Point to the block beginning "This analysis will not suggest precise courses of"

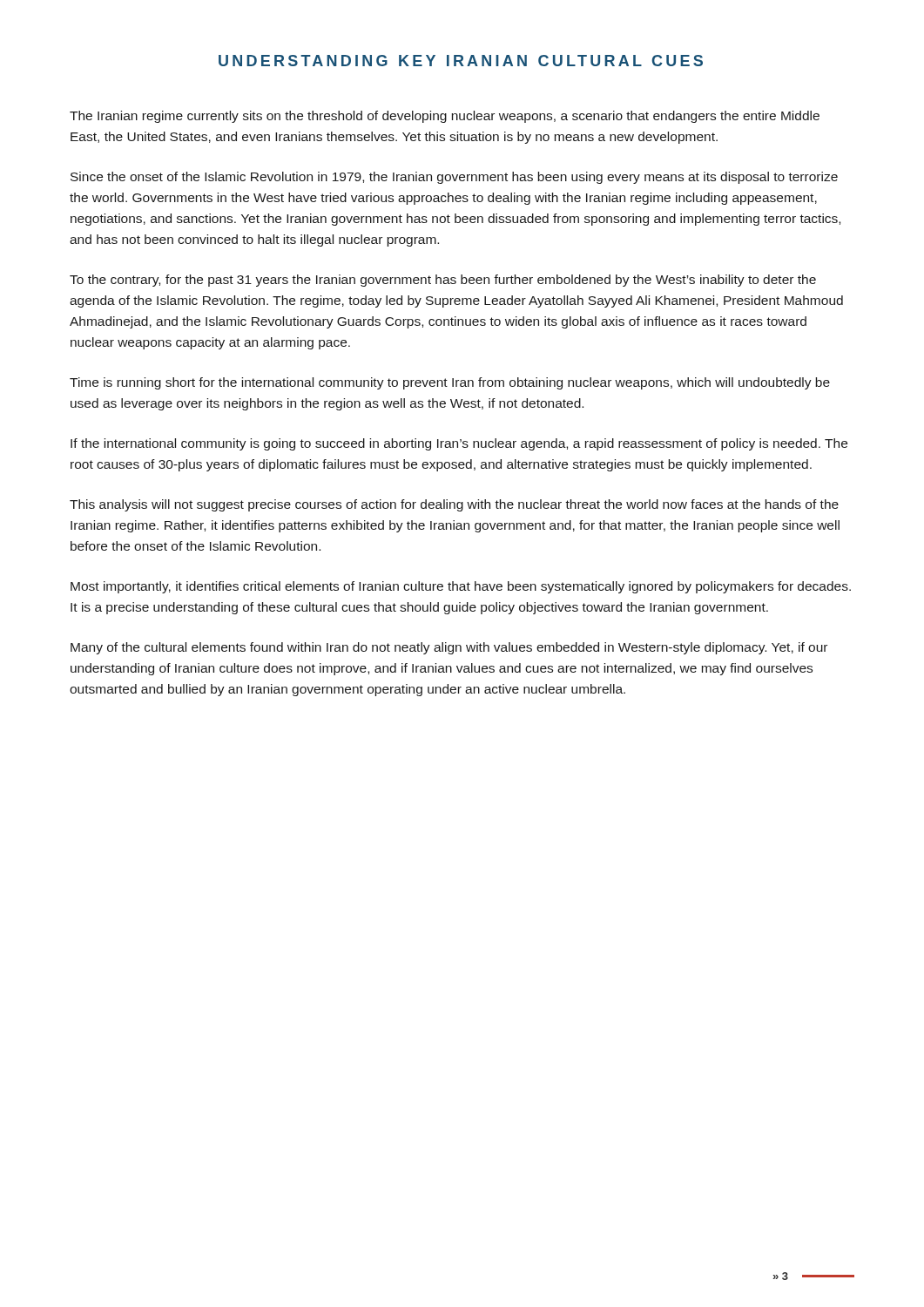[x=455, y=525]
